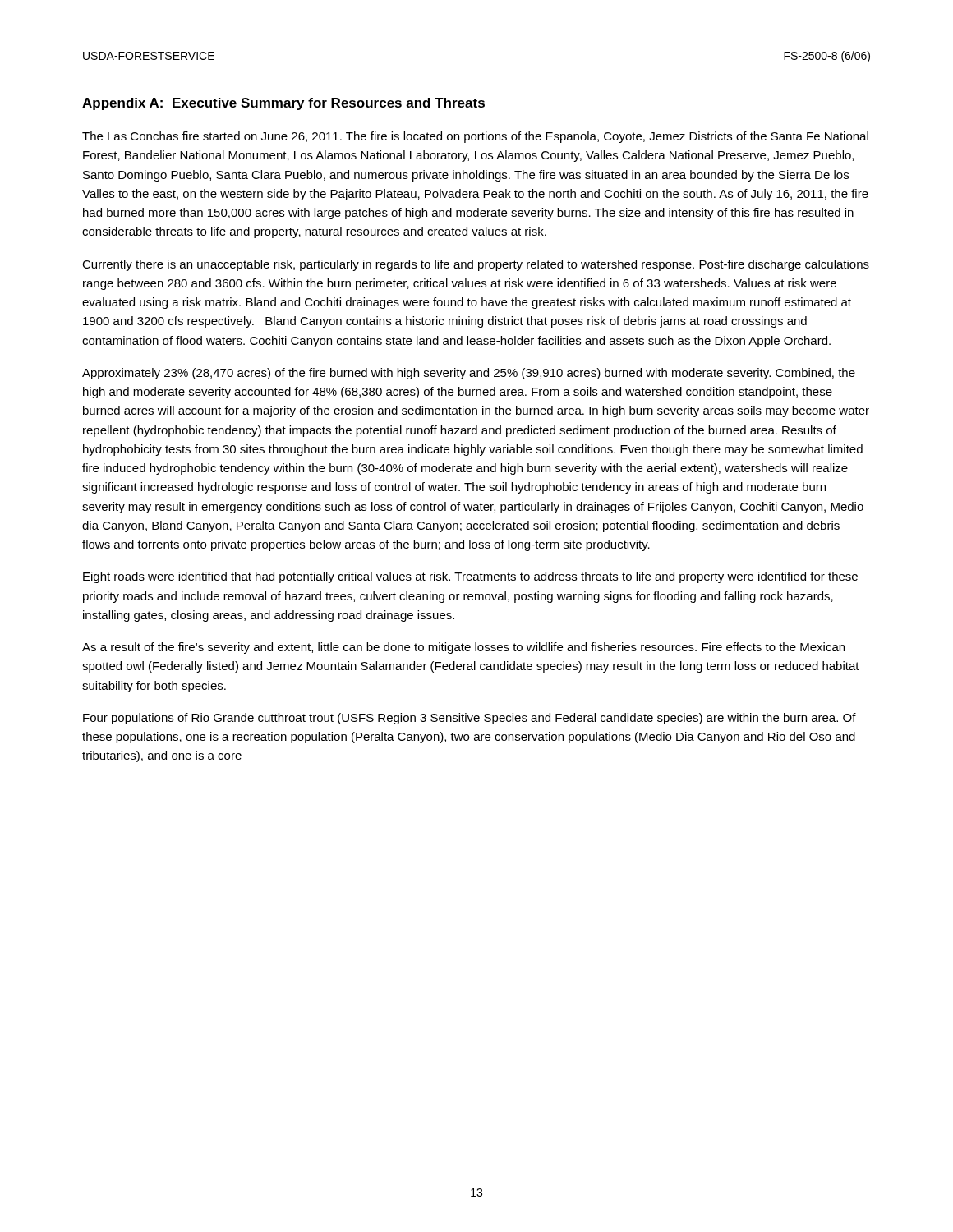Find the text block that reads "Approximately 23% (28,470 acres) of the fire"
Viewport: 953px width, 1232px height.
point(476,458)
